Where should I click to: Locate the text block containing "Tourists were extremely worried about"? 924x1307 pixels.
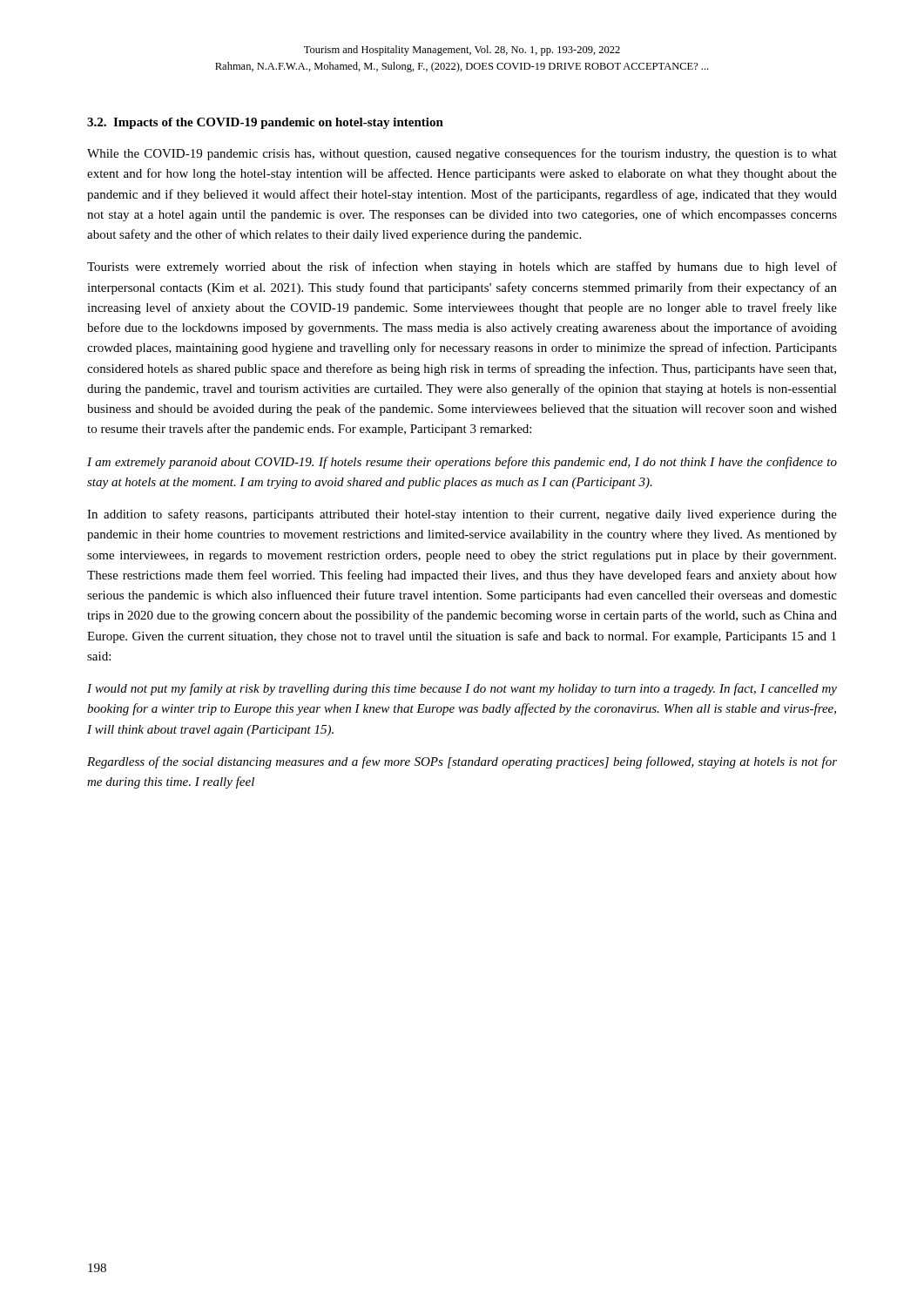tap(462, 348)
